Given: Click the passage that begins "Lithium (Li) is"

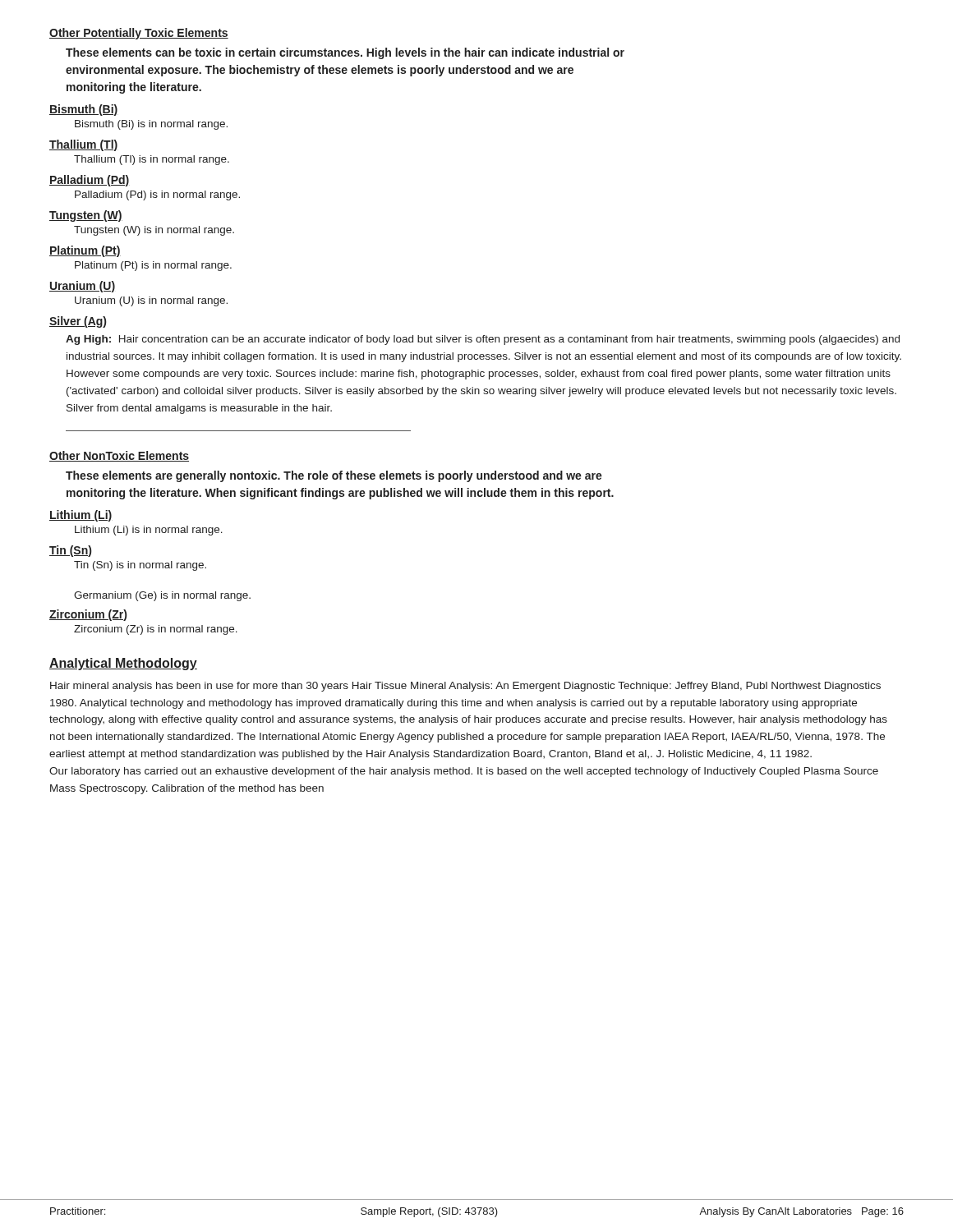Looking at the screenshot, I should point(149,529).
